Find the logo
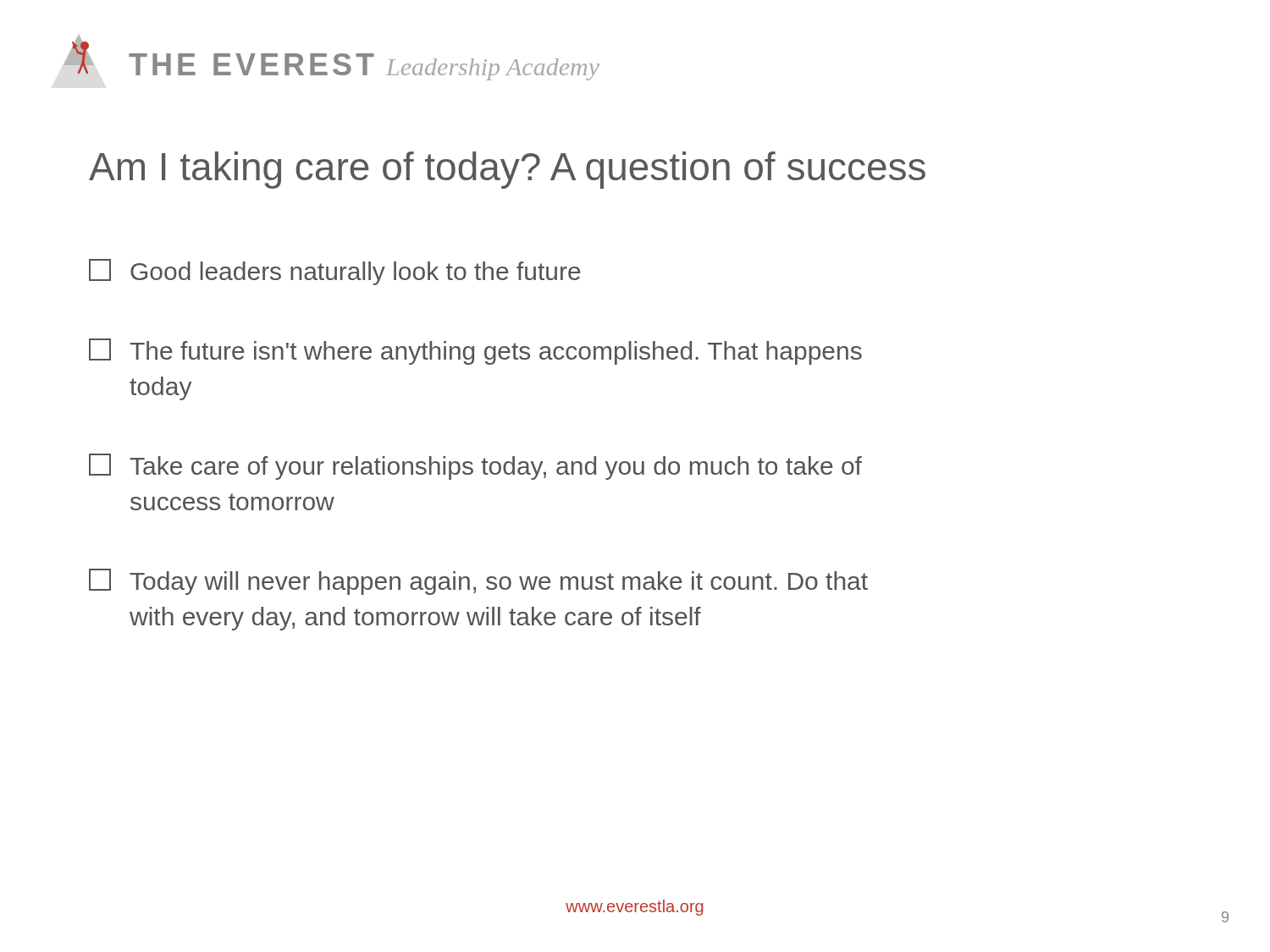Viewport: 1270px width, 952px height. [x=320, y=65]
